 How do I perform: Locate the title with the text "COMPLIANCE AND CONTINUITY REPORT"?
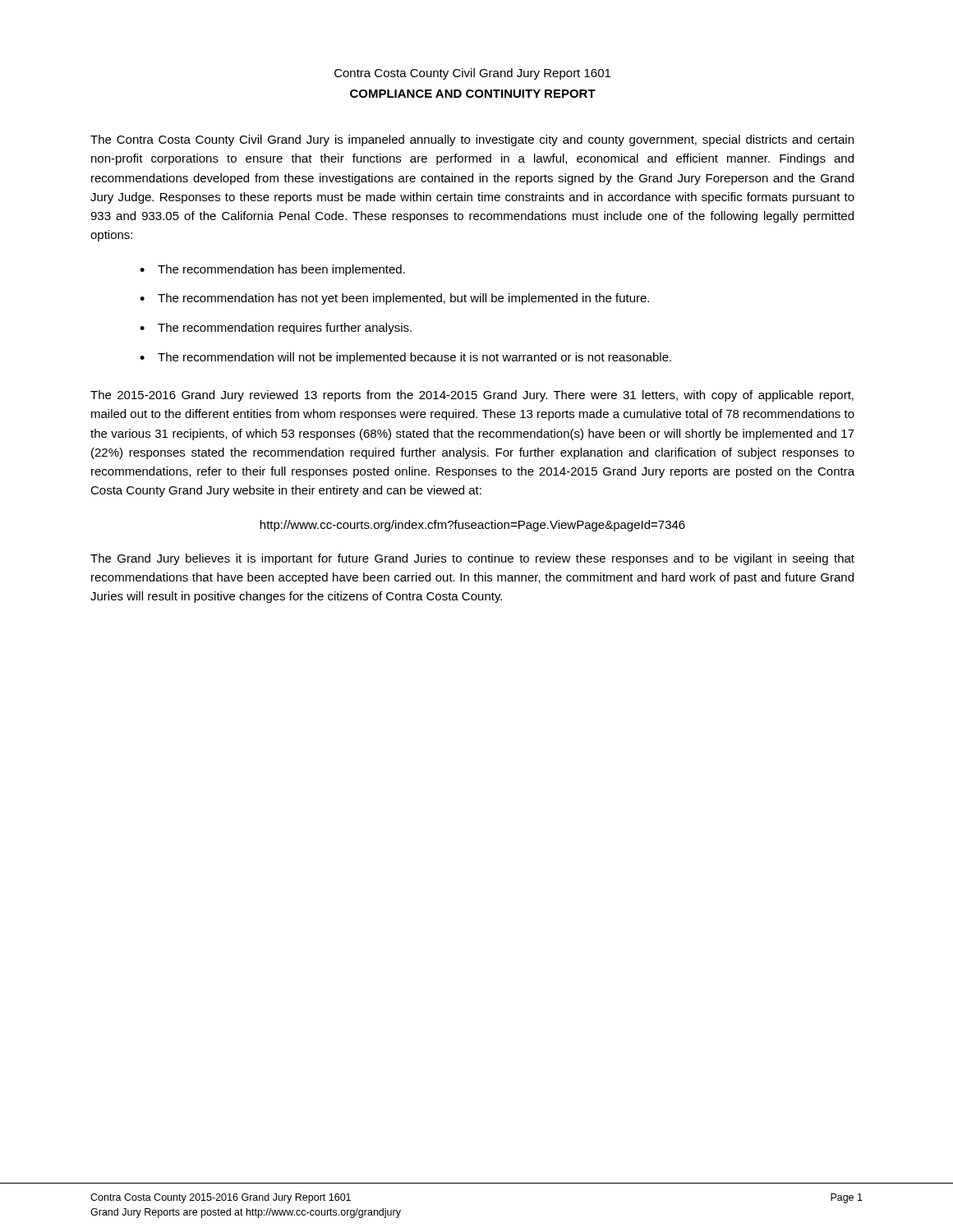[x=472, y=93]
